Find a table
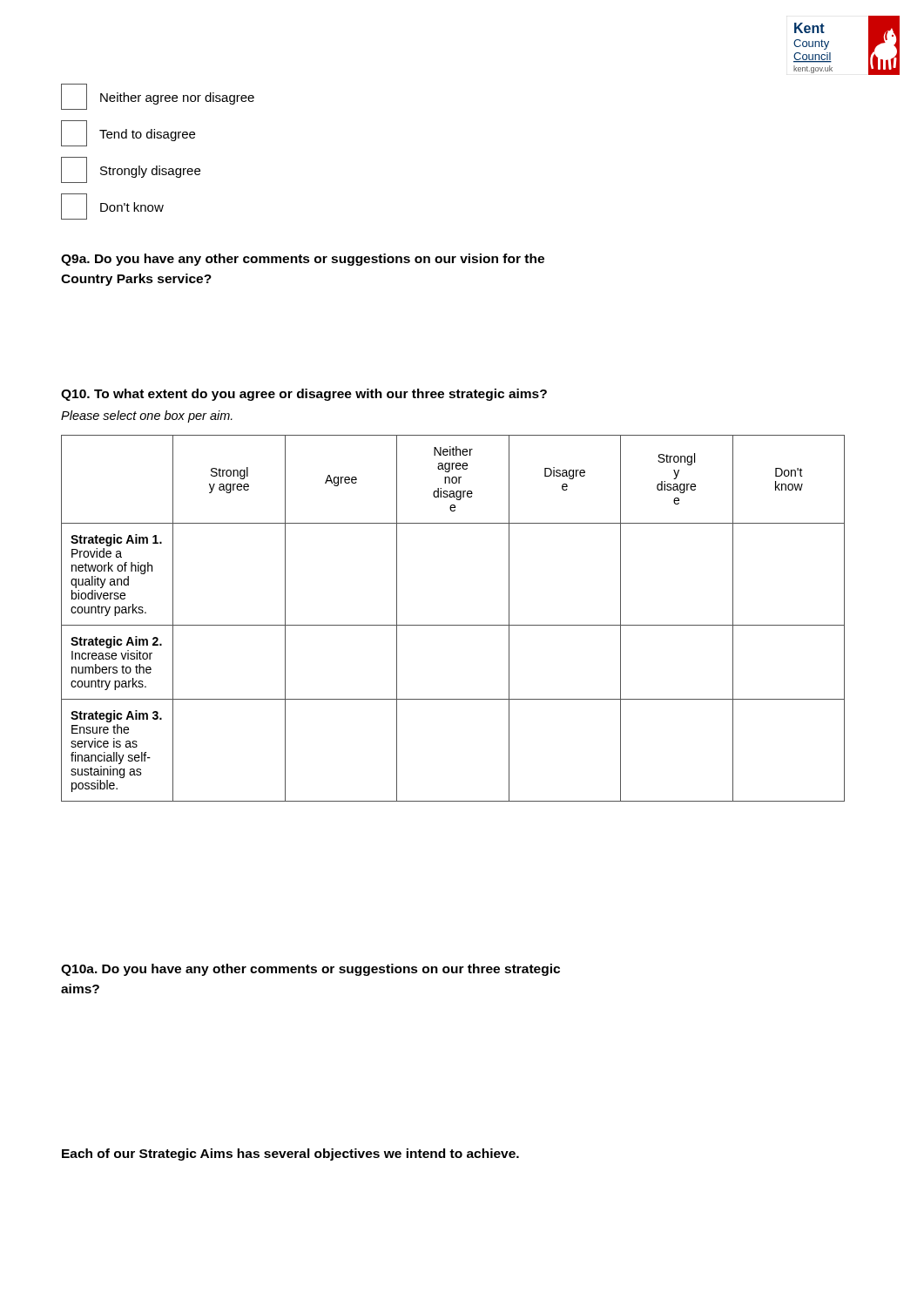The width and height of the screenshot is (924, 1307). [453, 618]
